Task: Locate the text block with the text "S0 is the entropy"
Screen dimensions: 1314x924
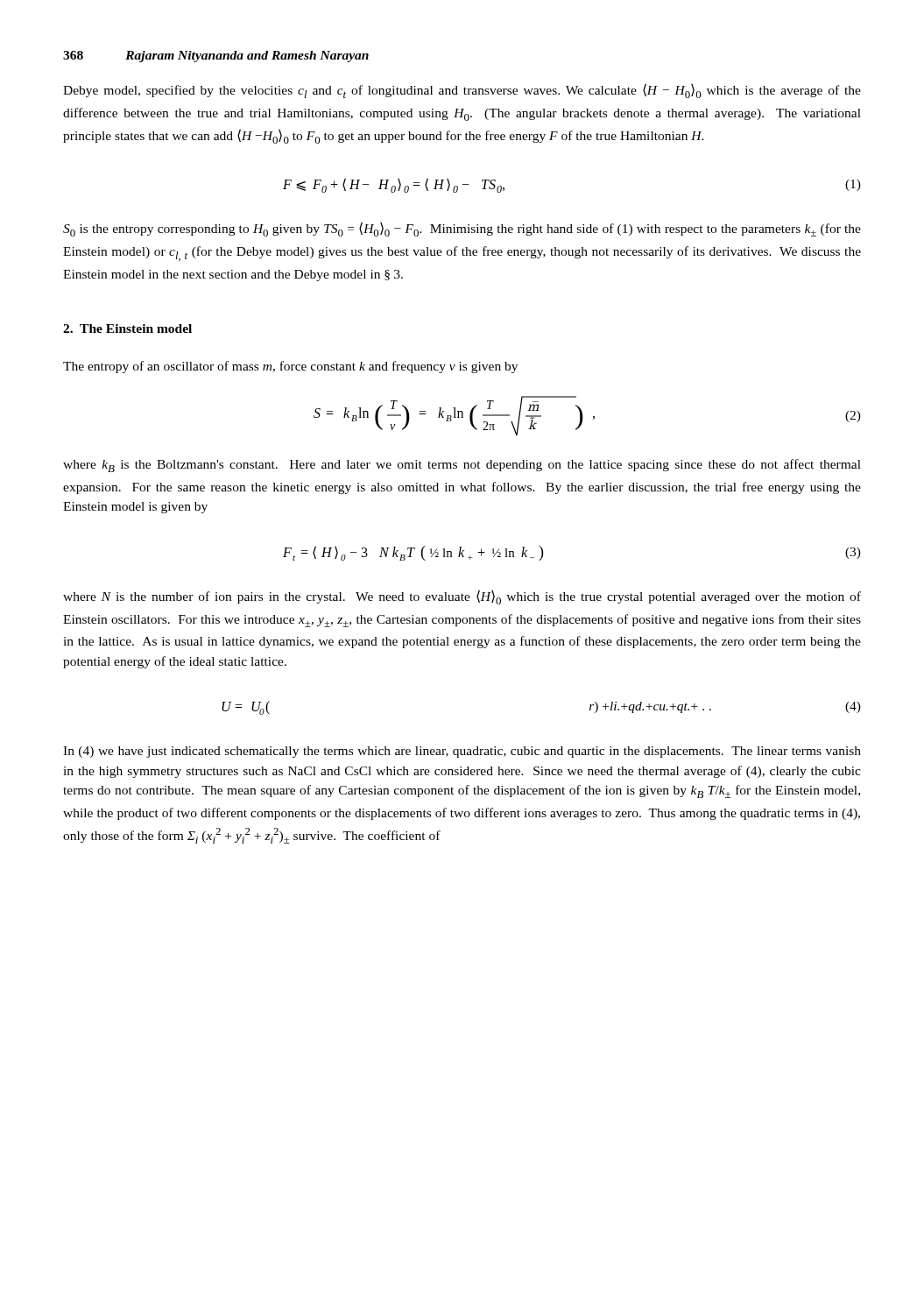Action: tap(462, 251)
